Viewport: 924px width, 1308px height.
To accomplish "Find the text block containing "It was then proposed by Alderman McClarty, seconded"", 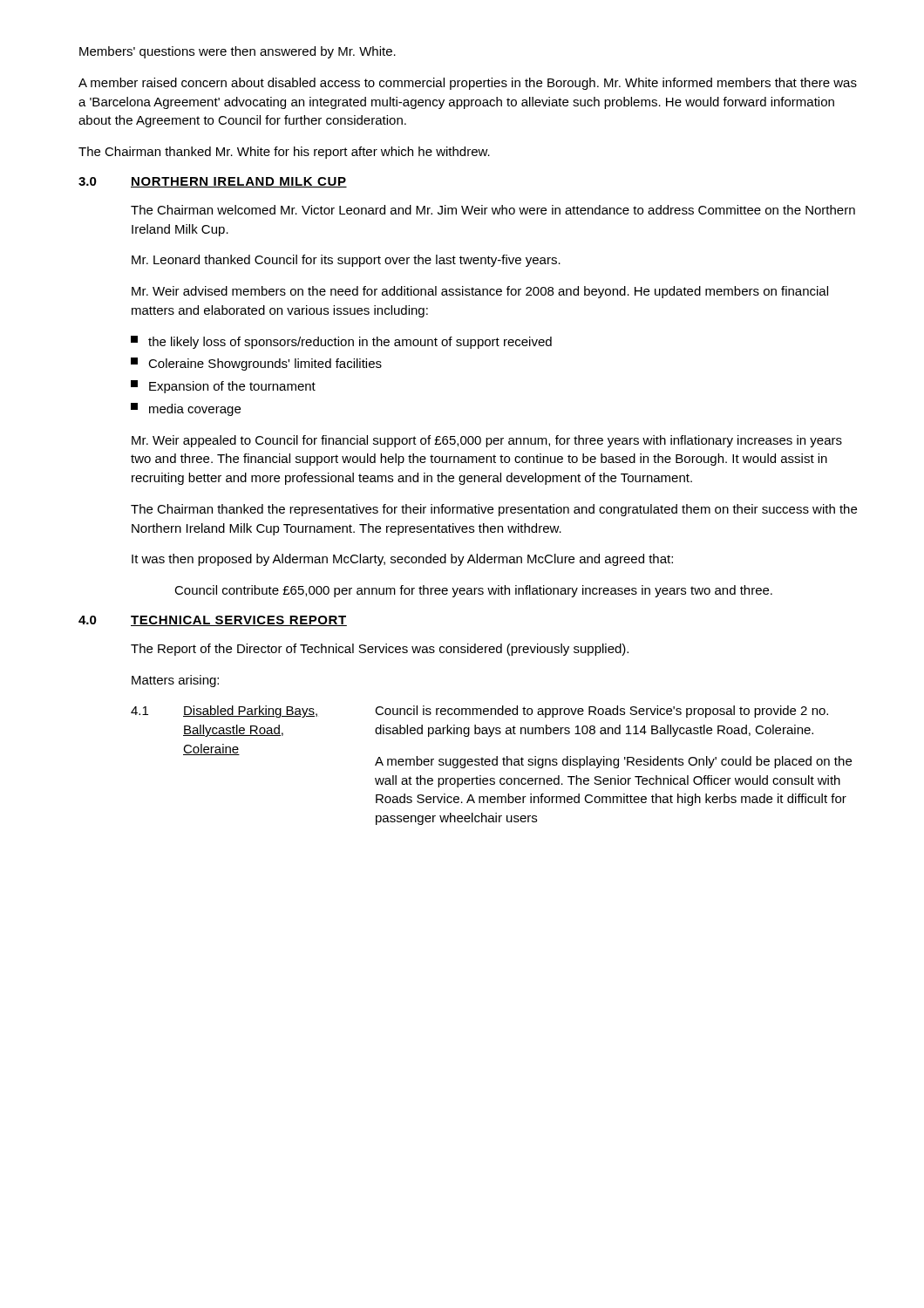I will tap(402, 559).
